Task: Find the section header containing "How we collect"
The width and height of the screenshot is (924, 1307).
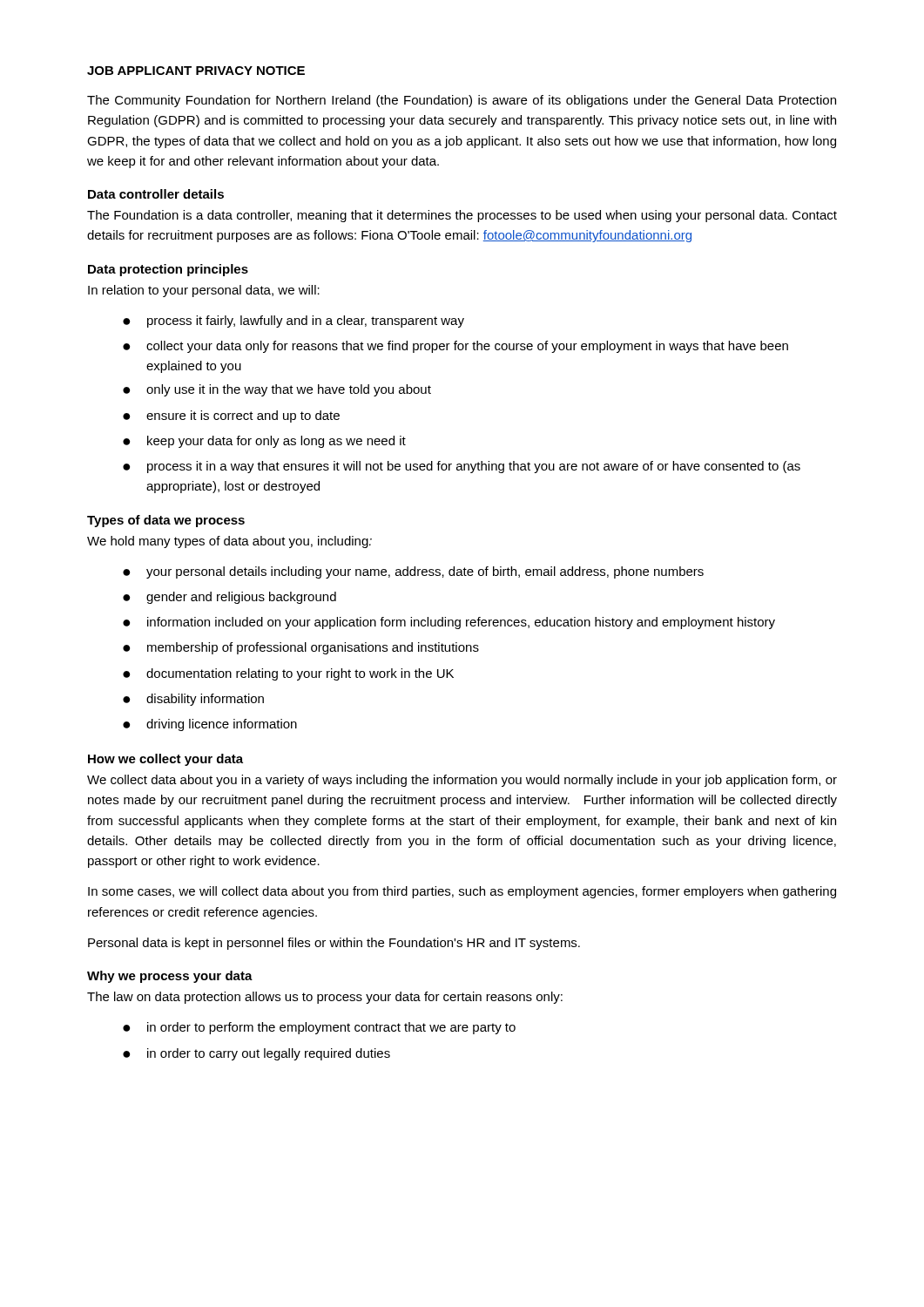Action: (165, 759)
